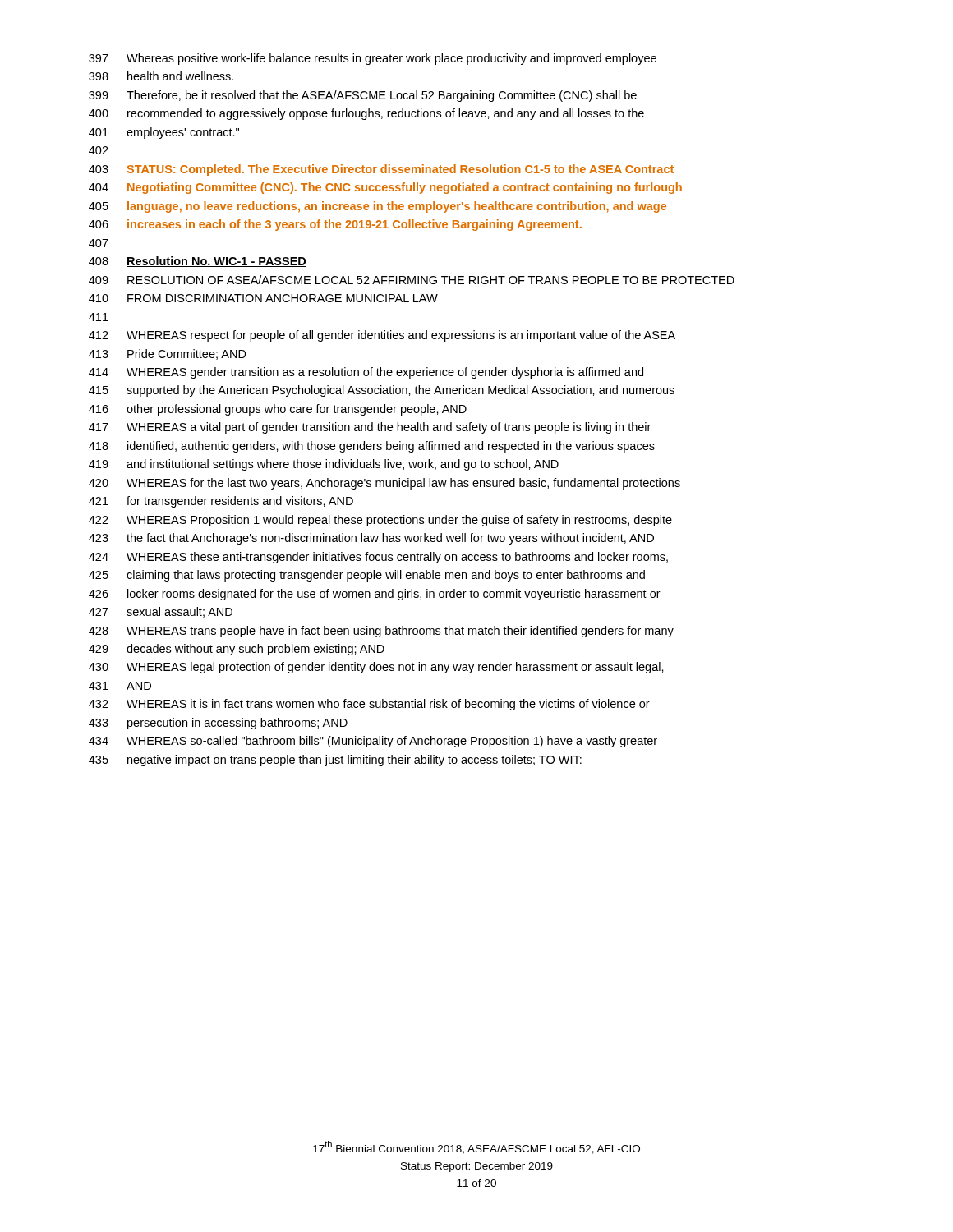Find the text starting "420 WHEREAS for the last"
This screenshot has width=953, height=1232.
476,483
